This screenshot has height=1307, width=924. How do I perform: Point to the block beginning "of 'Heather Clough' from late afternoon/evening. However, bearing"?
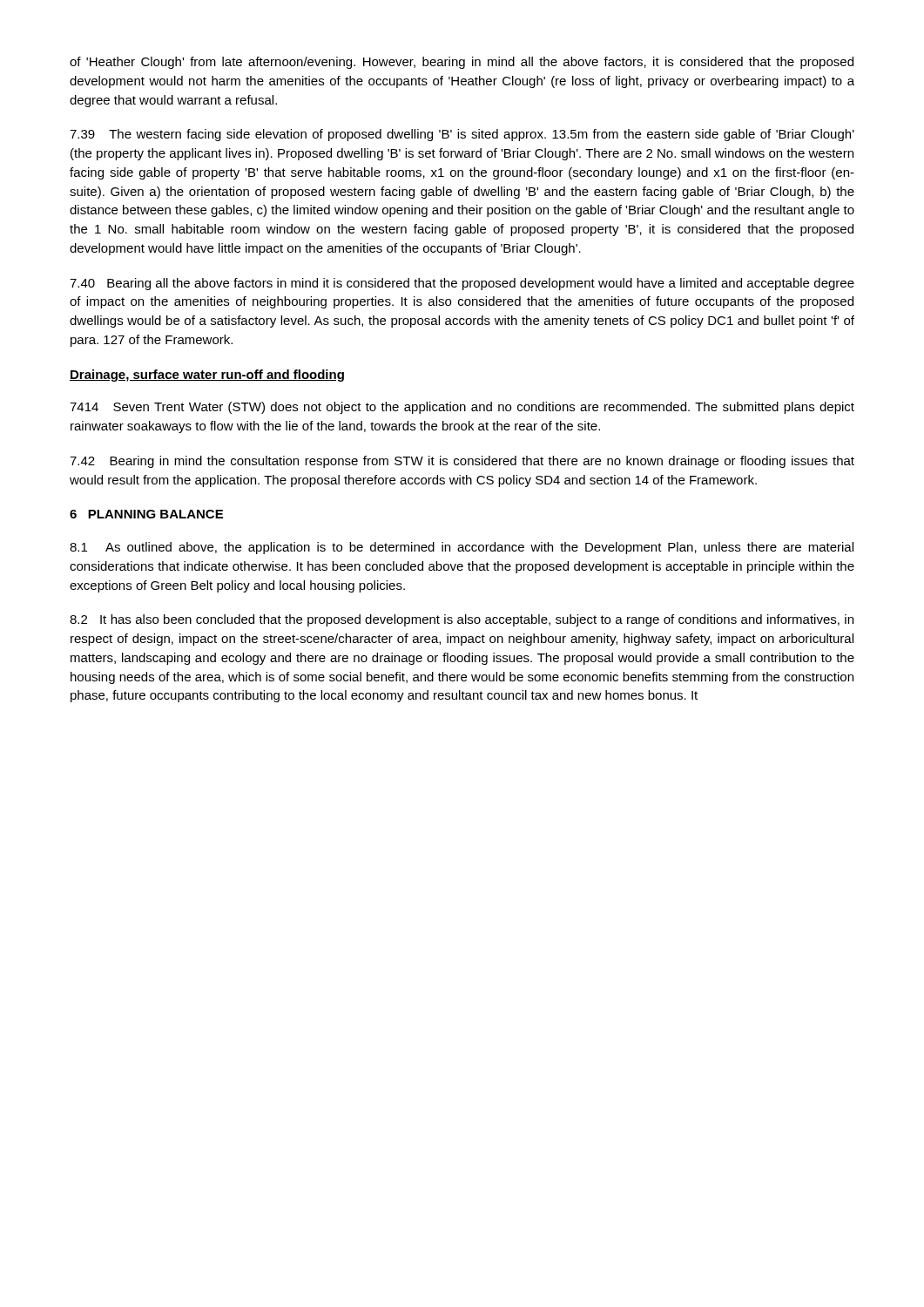tap(462, 80)
